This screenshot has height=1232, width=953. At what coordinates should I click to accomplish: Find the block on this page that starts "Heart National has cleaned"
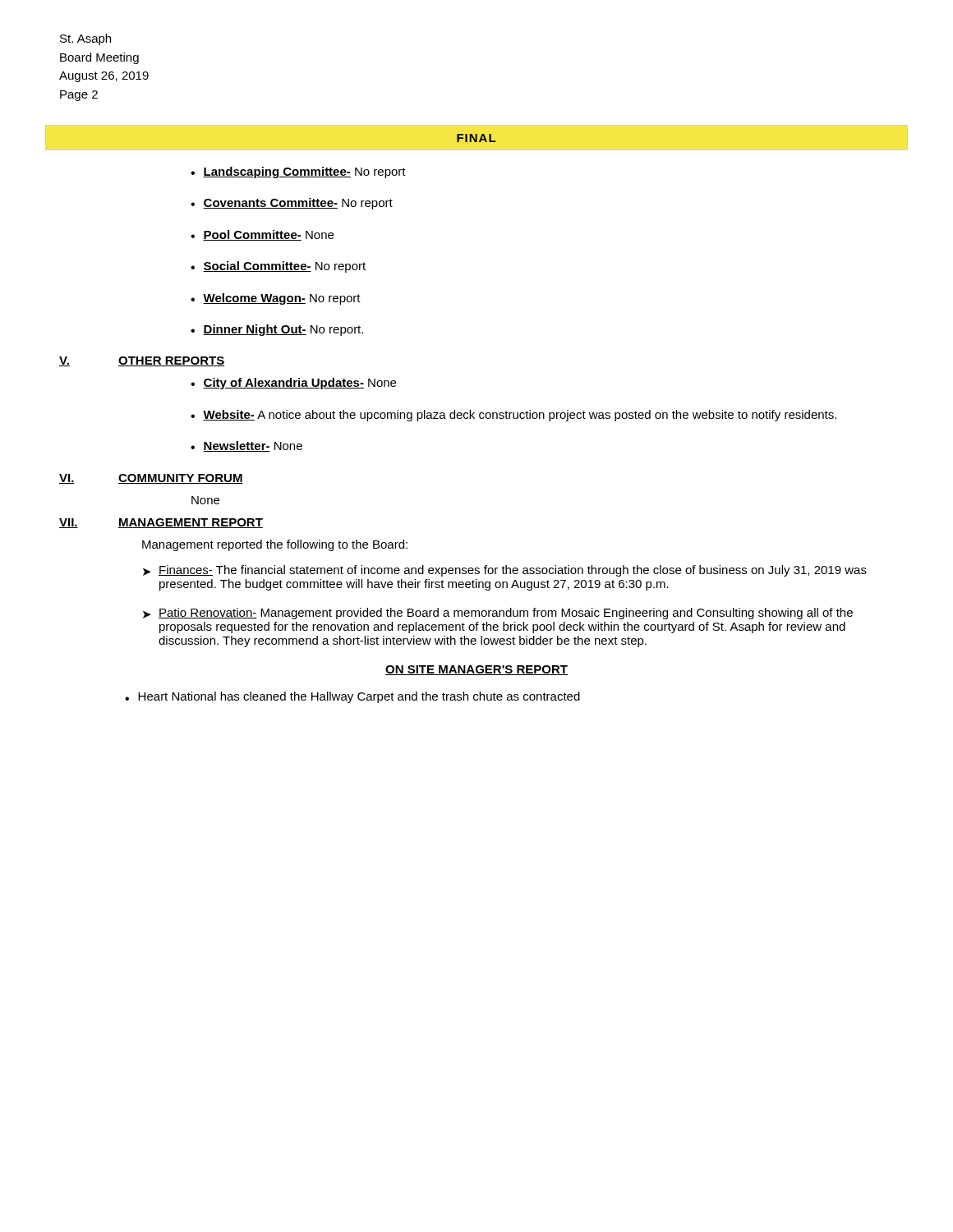coord(359,696)
